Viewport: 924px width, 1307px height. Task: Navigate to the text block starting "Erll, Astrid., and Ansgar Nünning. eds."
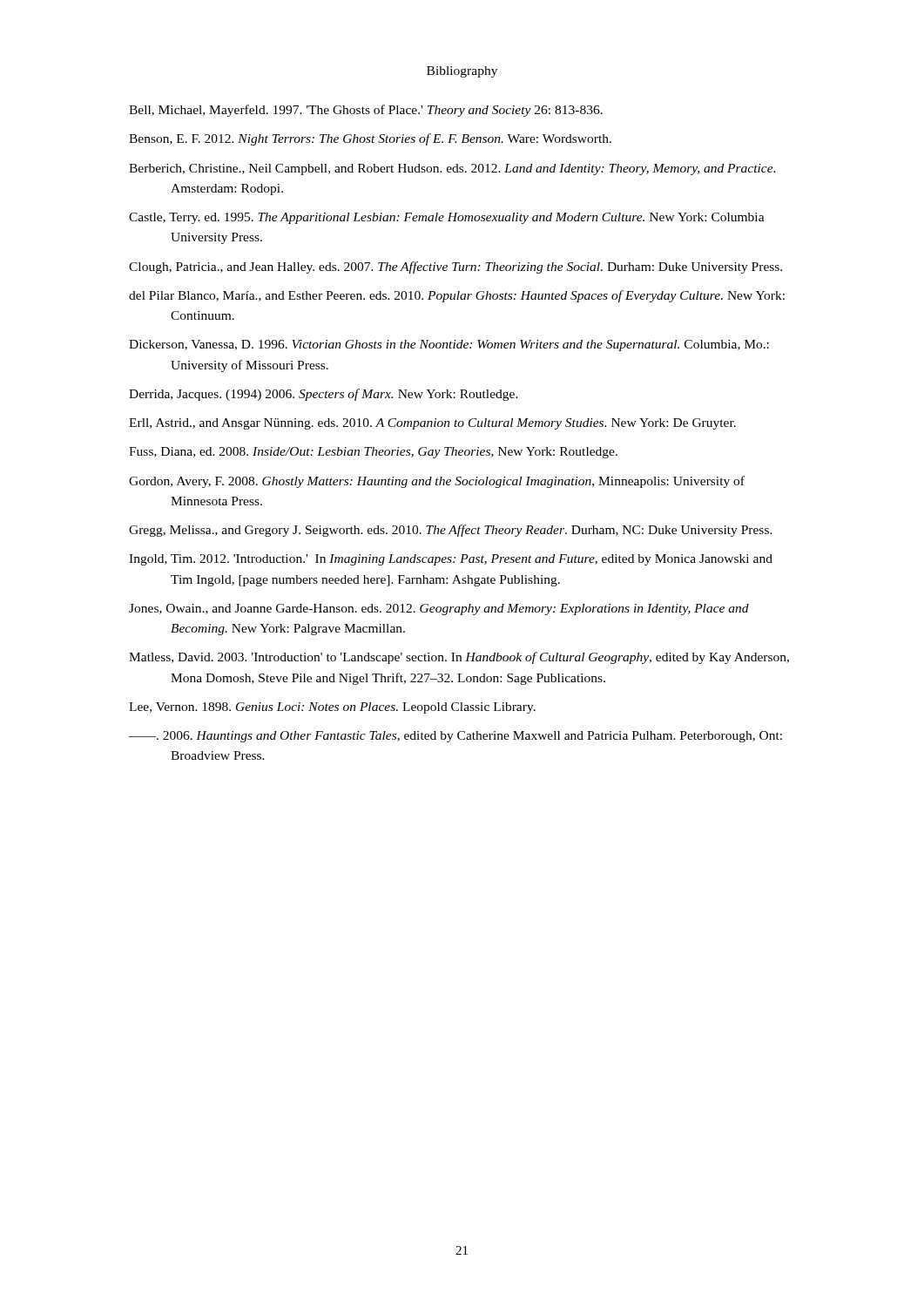pyautogui.click(x=433, y=422)
